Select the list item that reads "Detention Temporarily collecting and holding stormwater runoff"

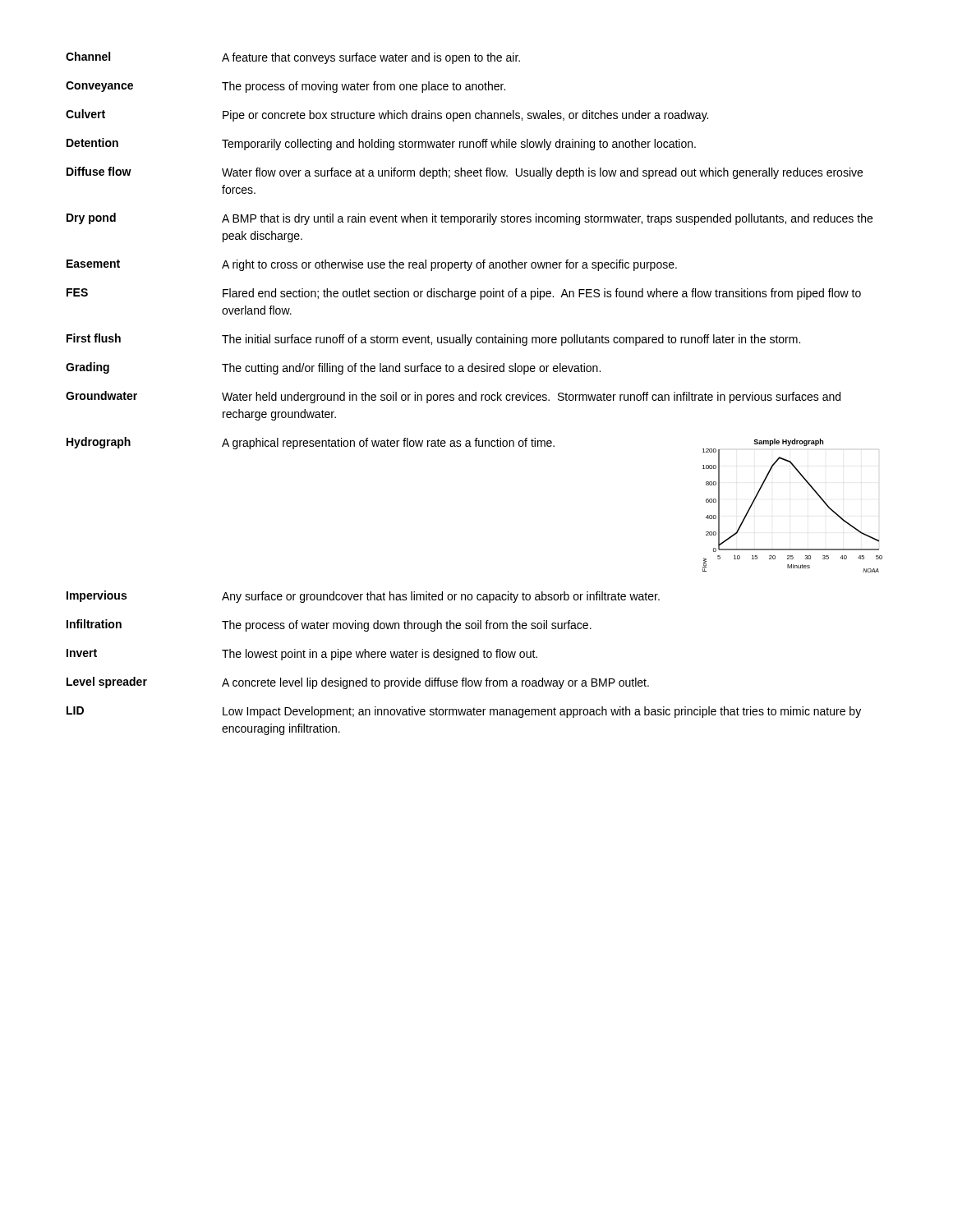click(476, 144)
